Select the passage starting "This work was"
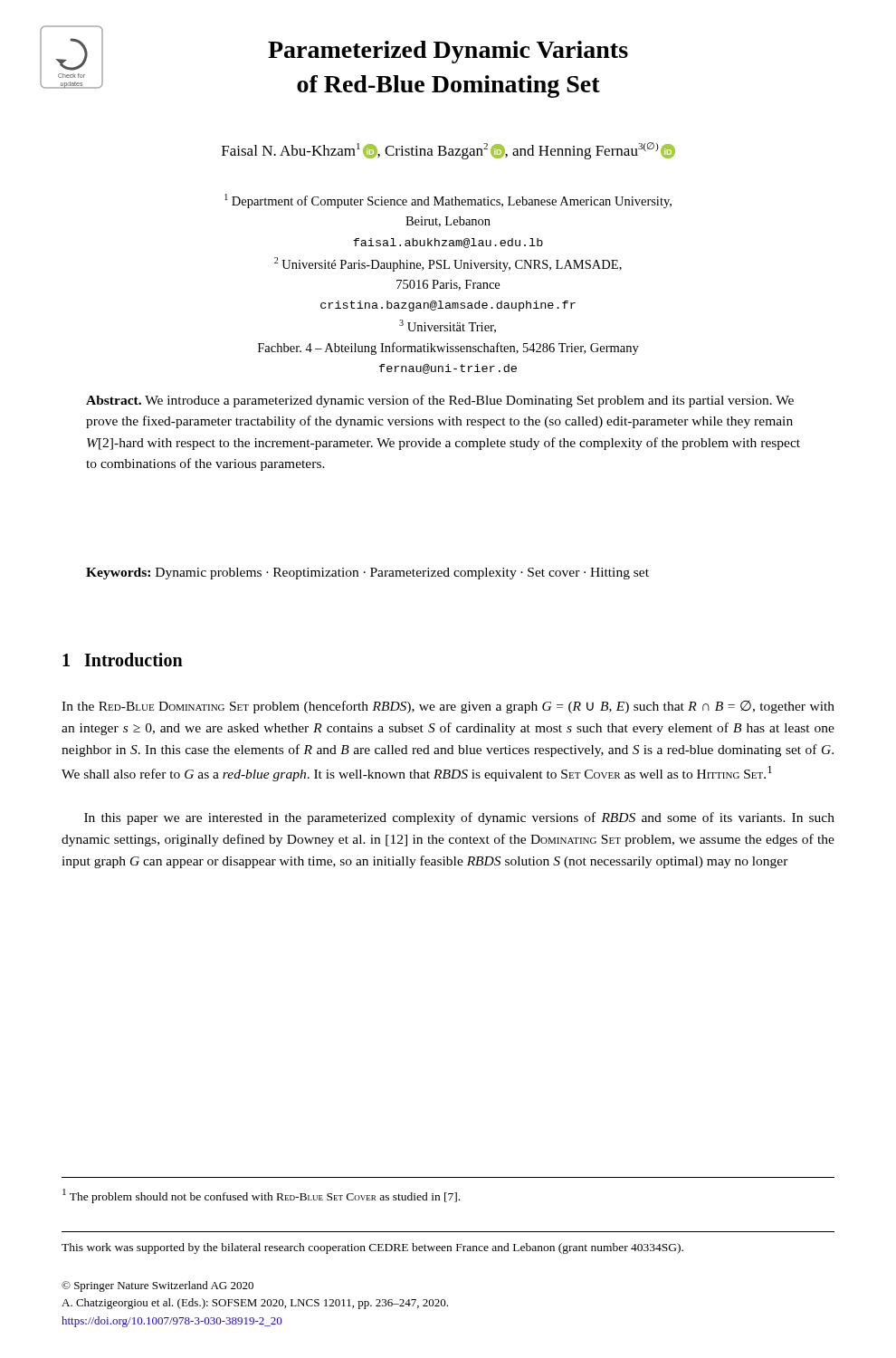The width and height of the screenshot is (896, 1358). (x=373, y=1247)
